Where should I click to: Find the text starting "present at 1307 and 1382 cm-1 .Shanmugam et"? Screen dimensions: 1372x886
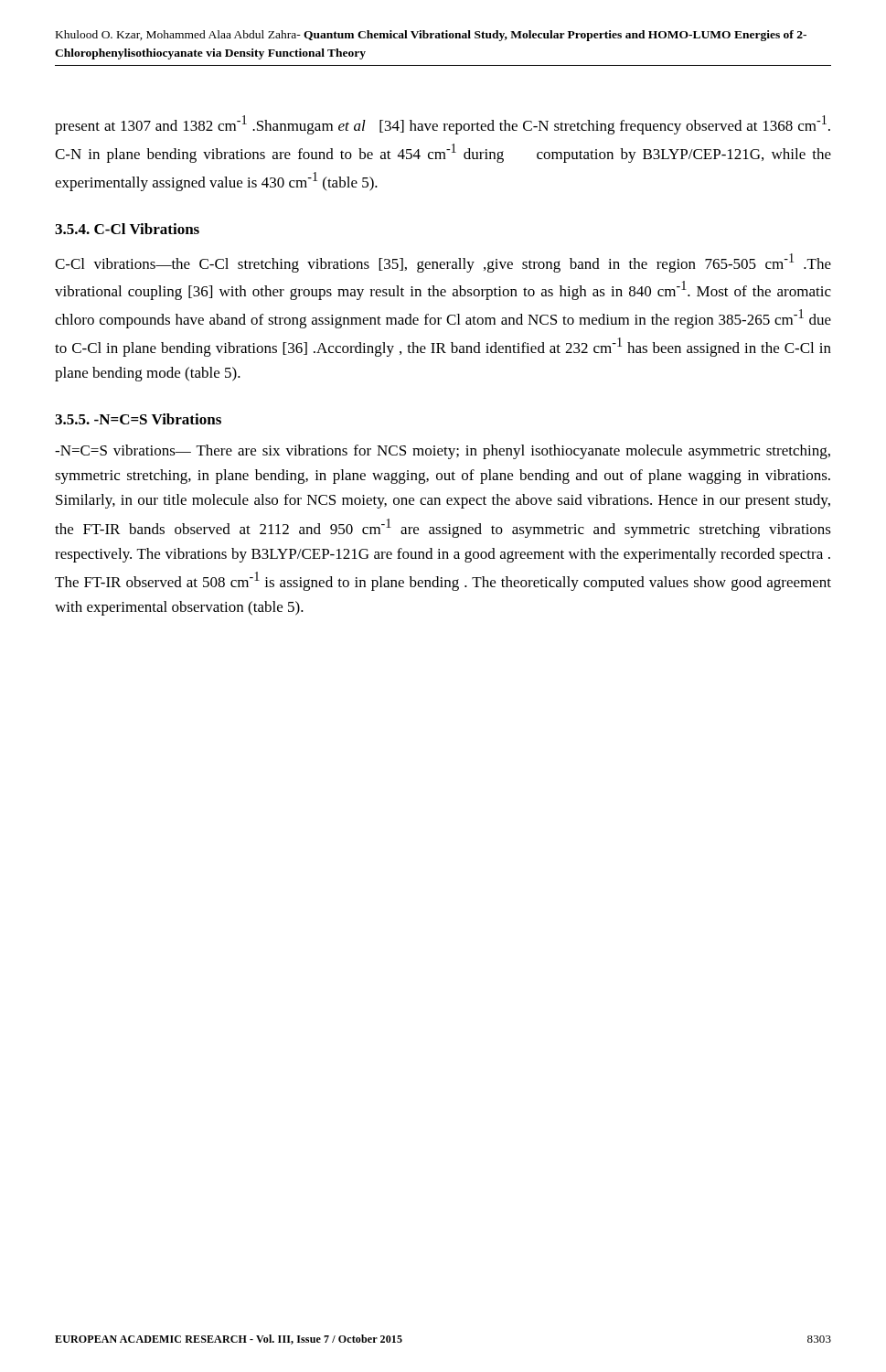(x=443, y=152)
